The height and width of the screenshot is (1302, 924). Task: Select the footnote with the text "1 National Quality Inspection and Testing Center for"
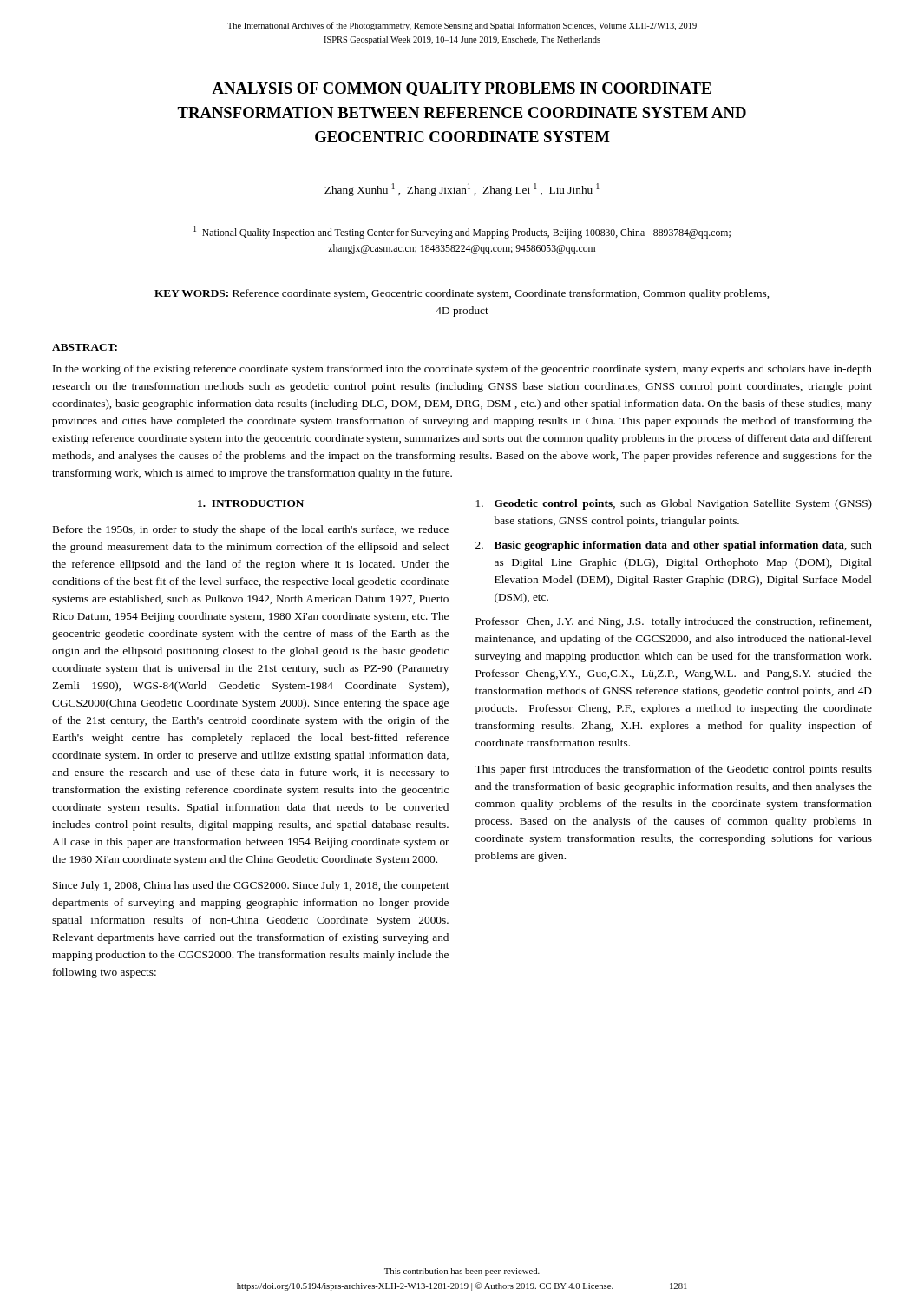pyautogui.click(x=462, y=239)
